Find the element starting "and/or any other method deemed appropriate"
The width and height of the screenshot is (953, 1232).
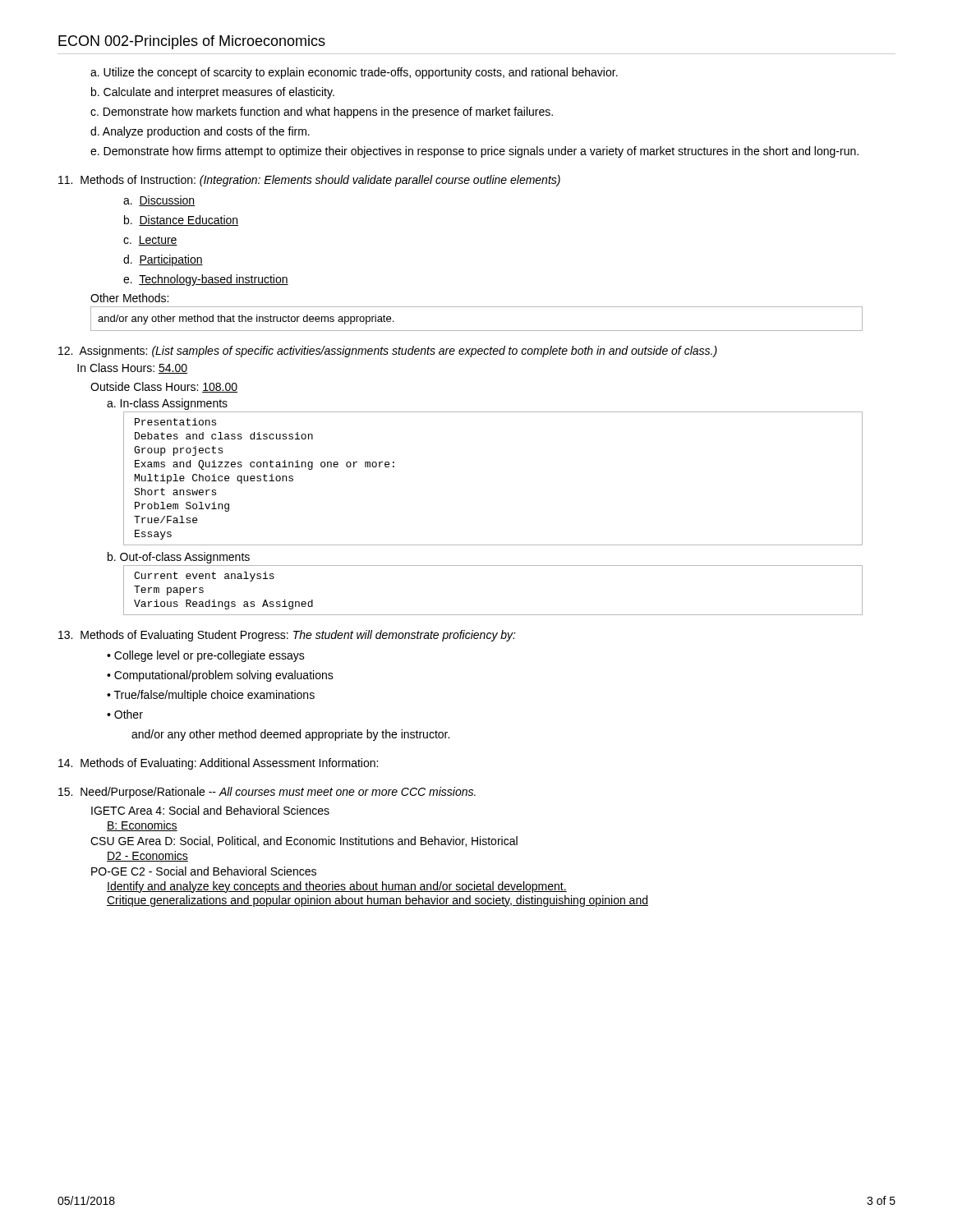(x=291, y=734)
